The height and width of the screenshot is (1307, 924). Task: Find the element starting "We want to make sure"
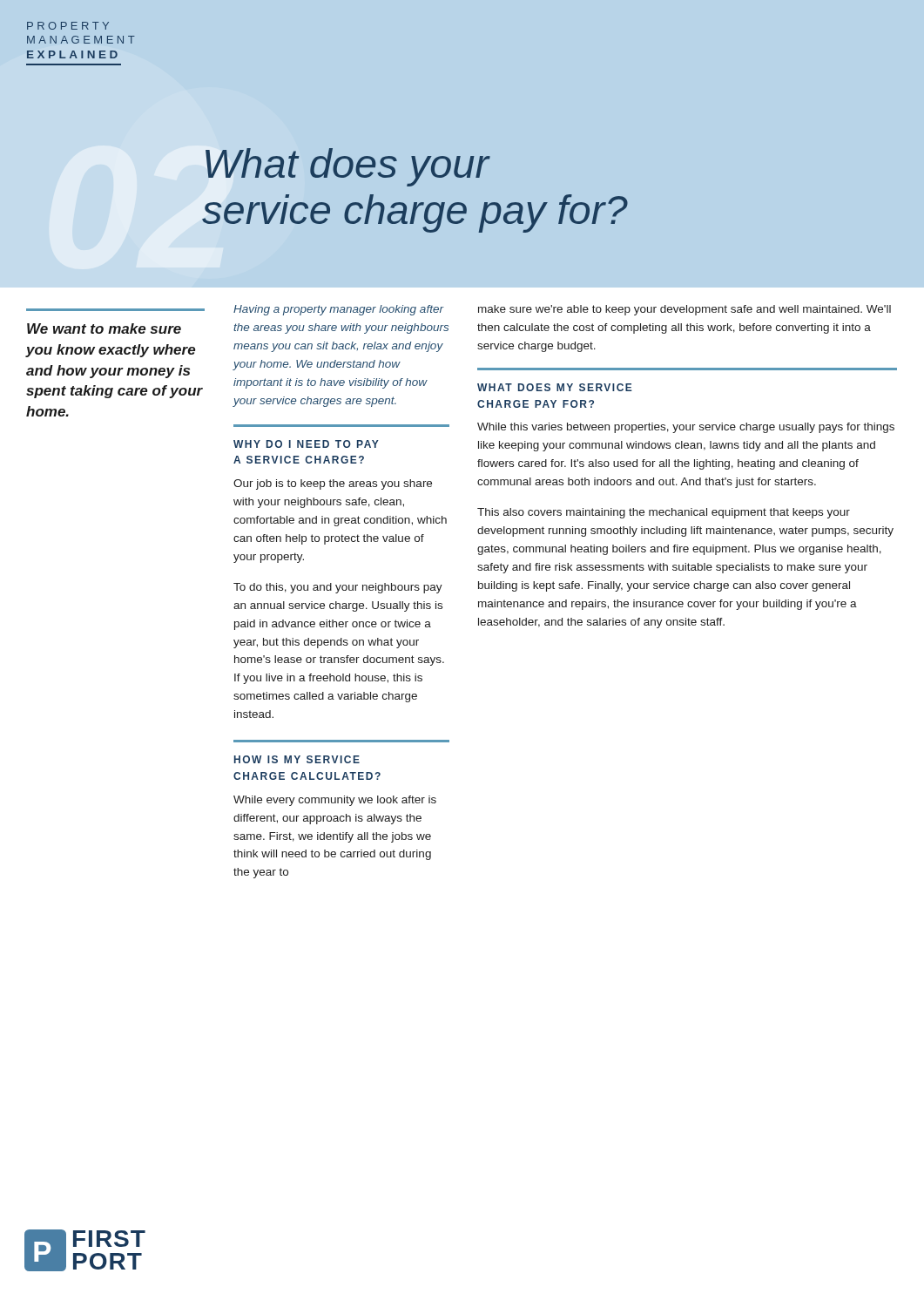point(114,370)
